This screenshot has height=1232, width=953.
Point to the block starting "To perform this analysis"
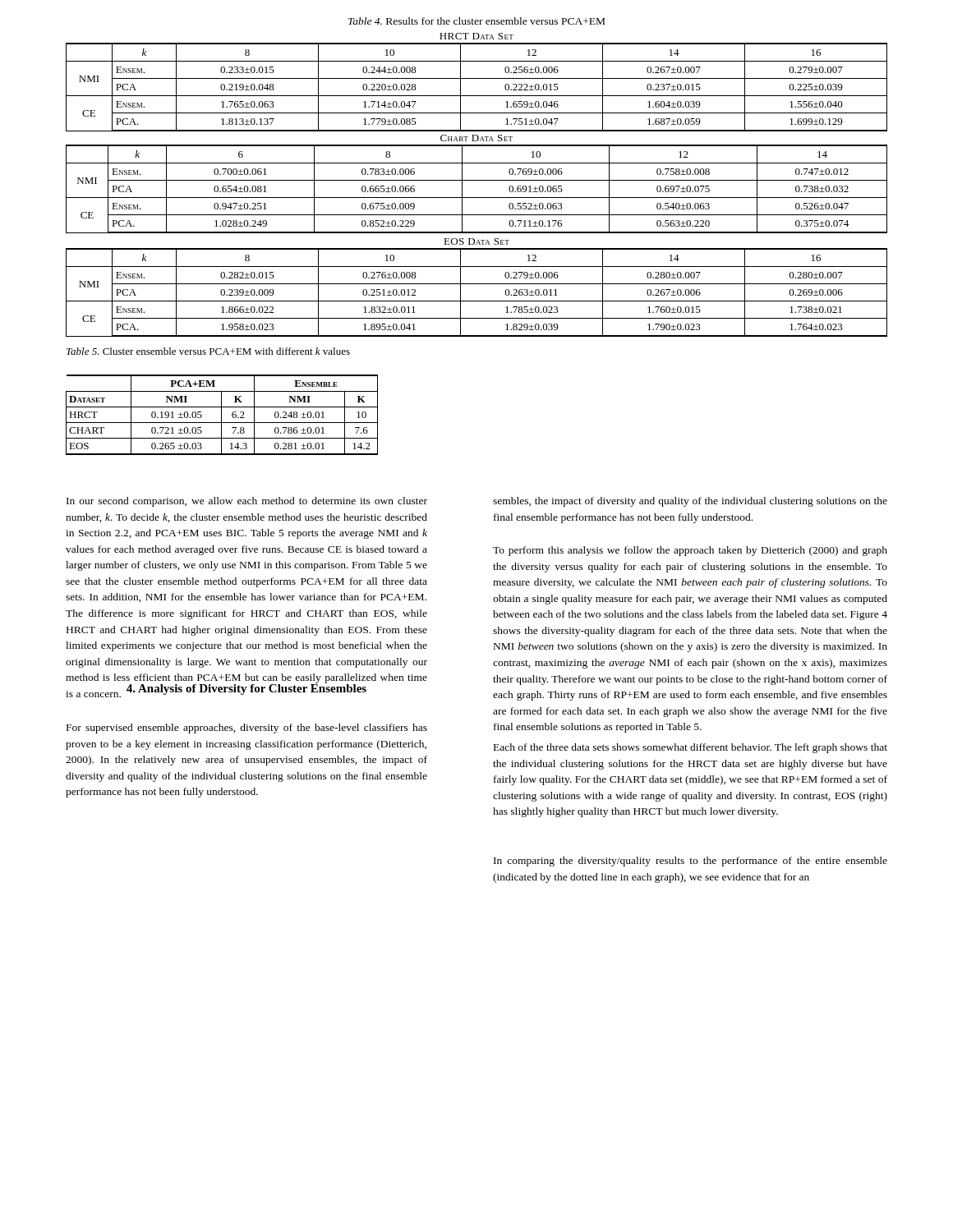pos(690,638)
